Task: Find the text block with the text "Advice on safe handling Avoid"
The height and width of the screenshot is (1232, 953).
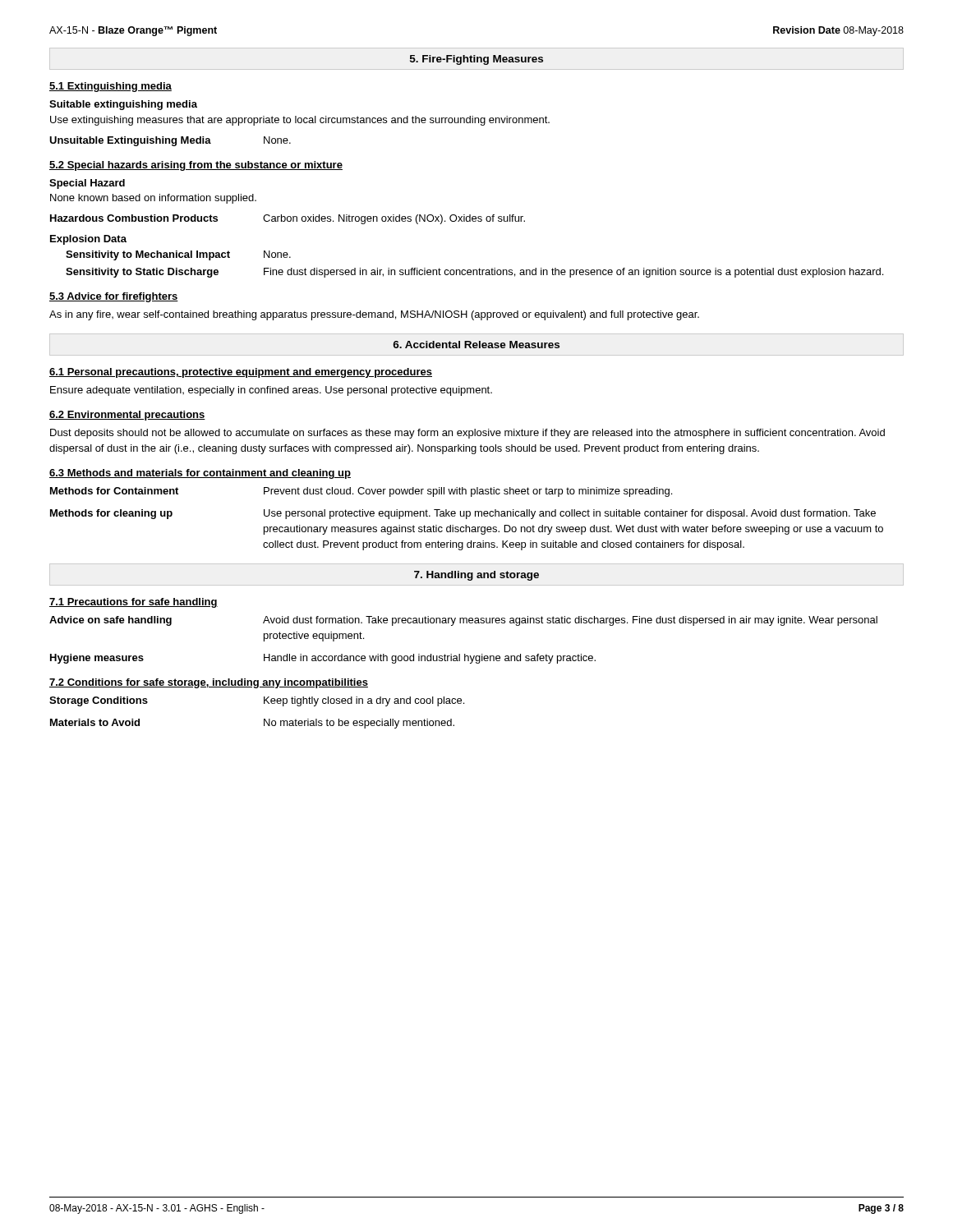Action: click(476, 629)
